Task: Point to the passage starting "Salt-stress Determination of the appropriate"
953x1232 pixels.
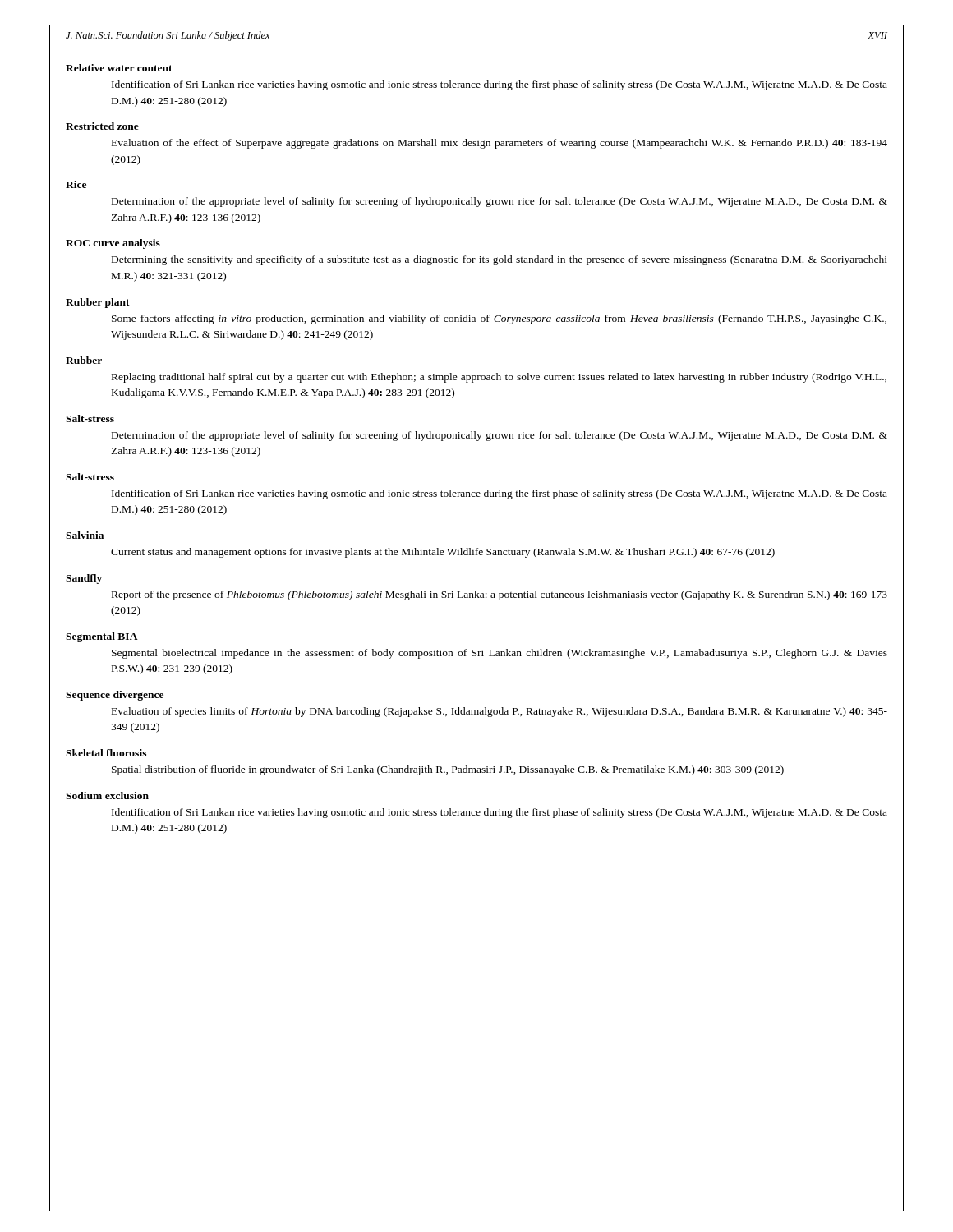Action: 476,436
